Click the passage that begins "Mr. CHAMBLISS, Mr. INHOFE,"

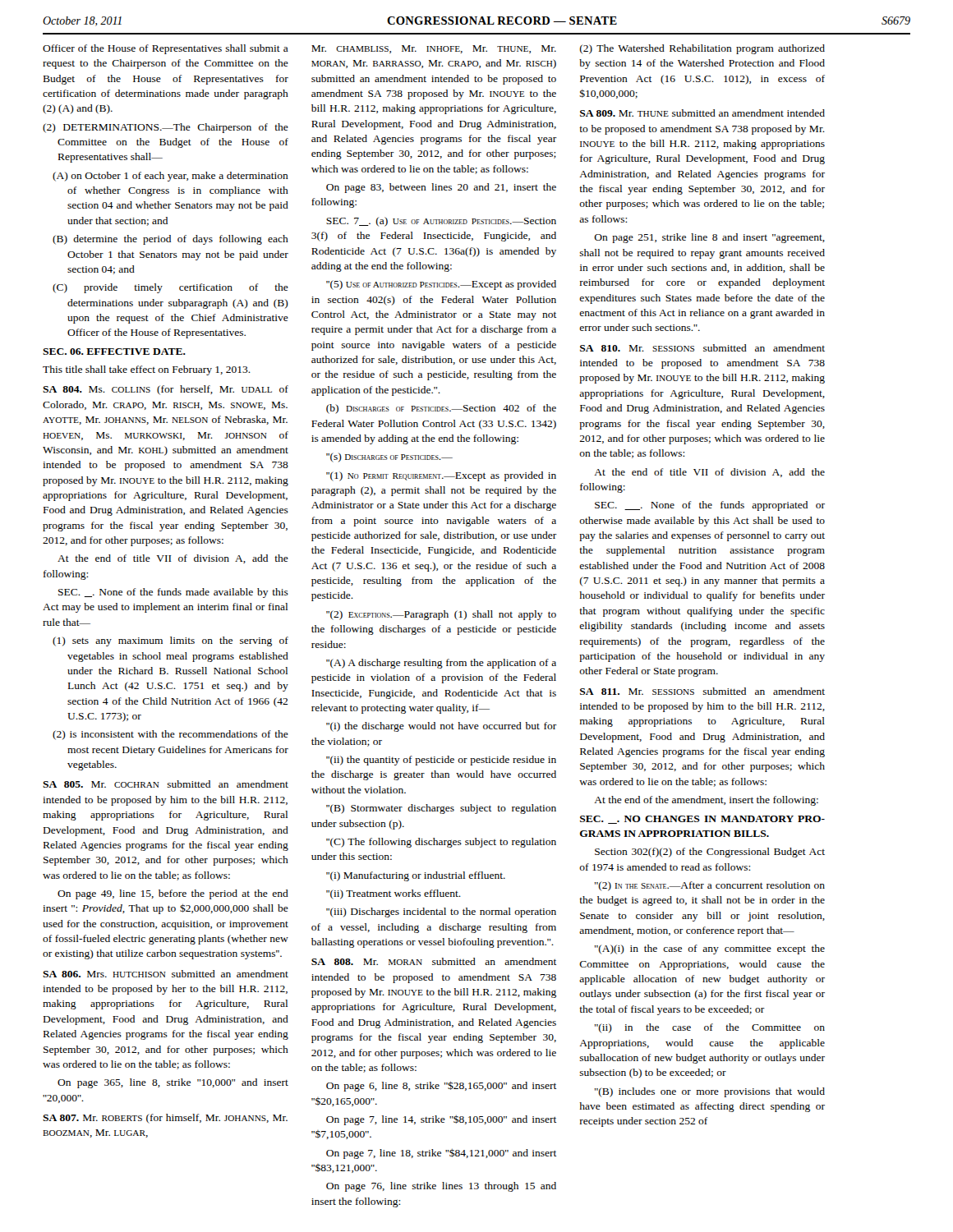pos(434,495)
